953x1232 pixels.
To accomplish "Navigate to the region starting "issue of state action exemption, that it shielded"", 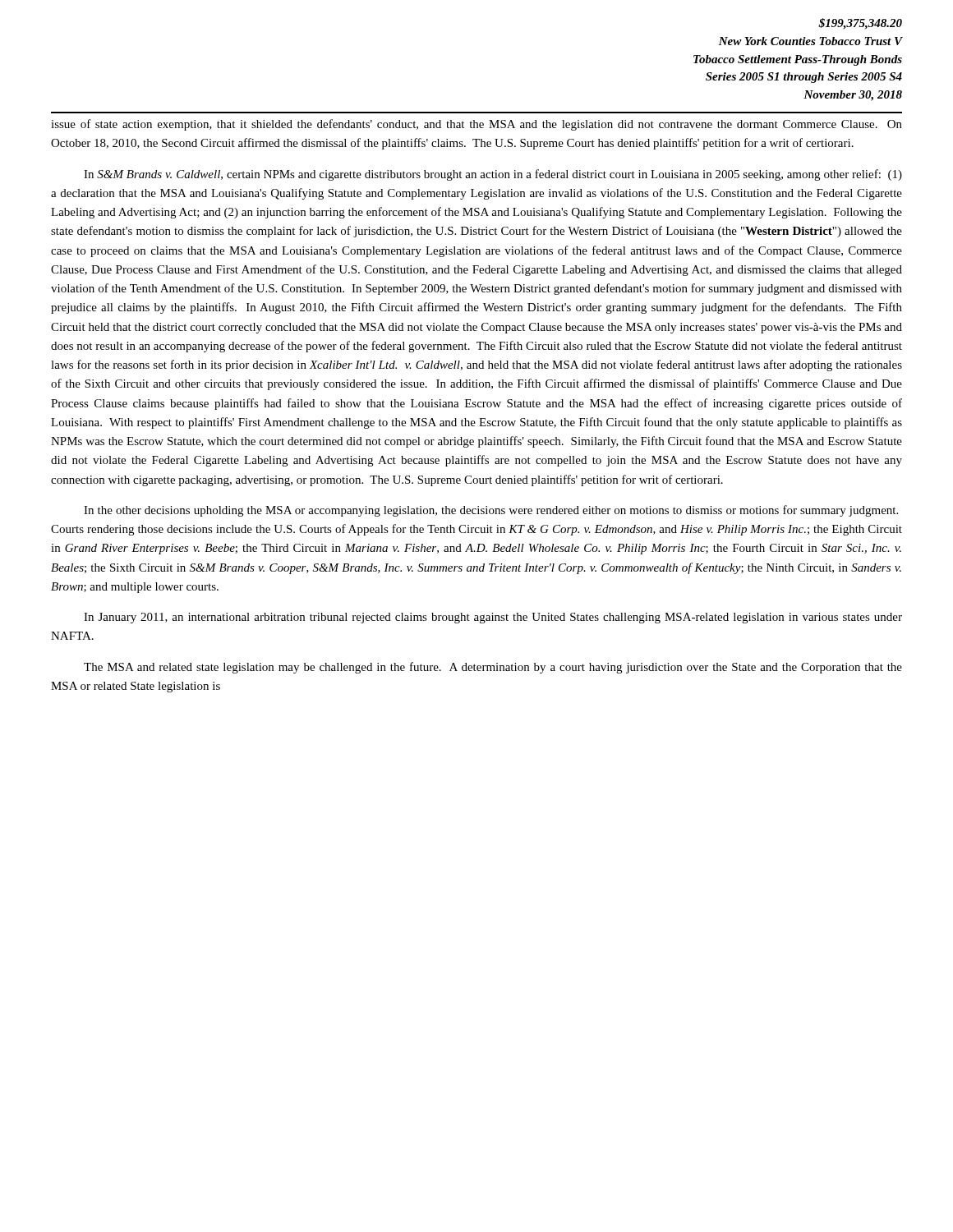I will pos(476,134).
